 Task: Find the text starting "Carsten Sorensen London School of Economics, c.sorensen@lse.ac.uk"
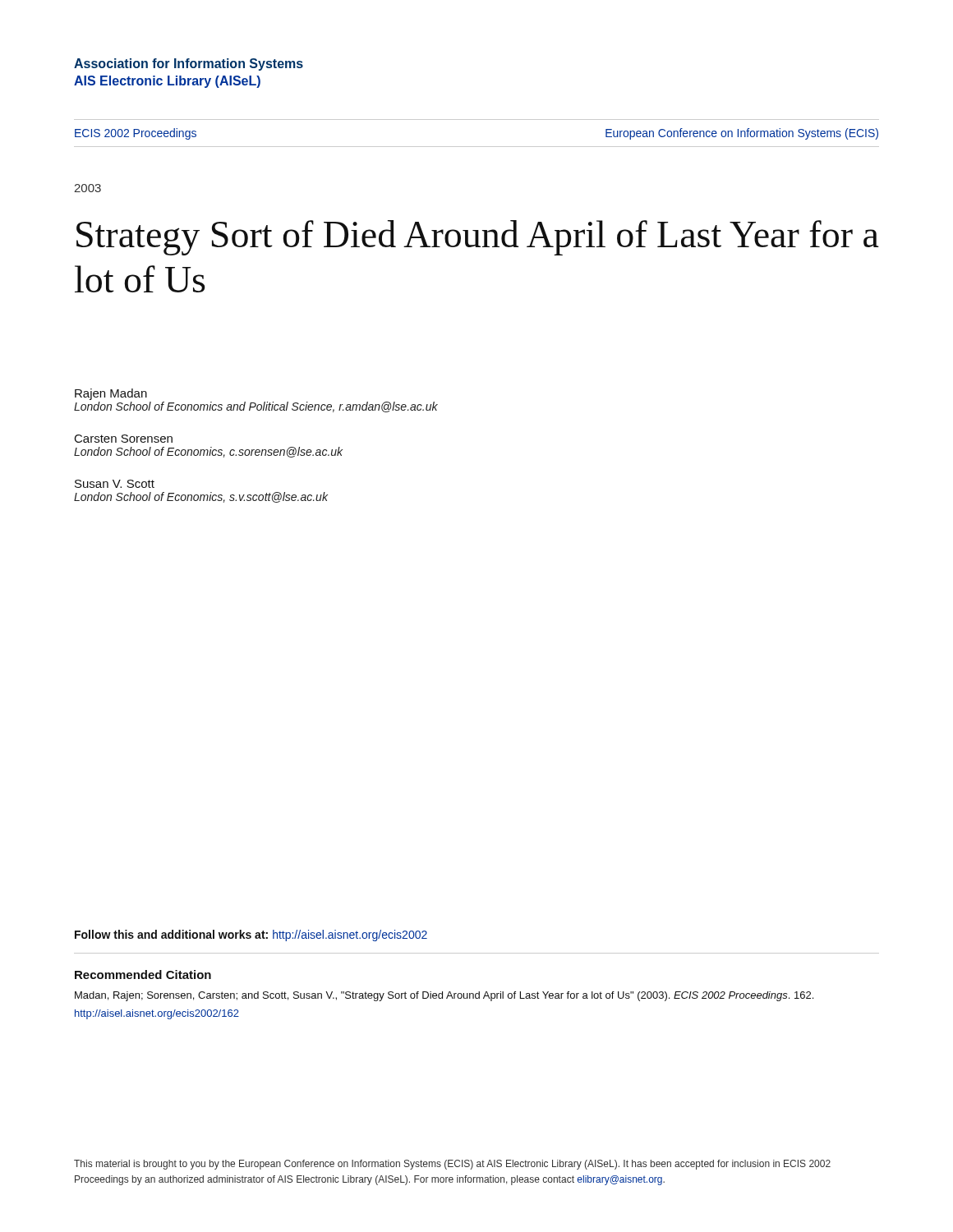(124, 439)
